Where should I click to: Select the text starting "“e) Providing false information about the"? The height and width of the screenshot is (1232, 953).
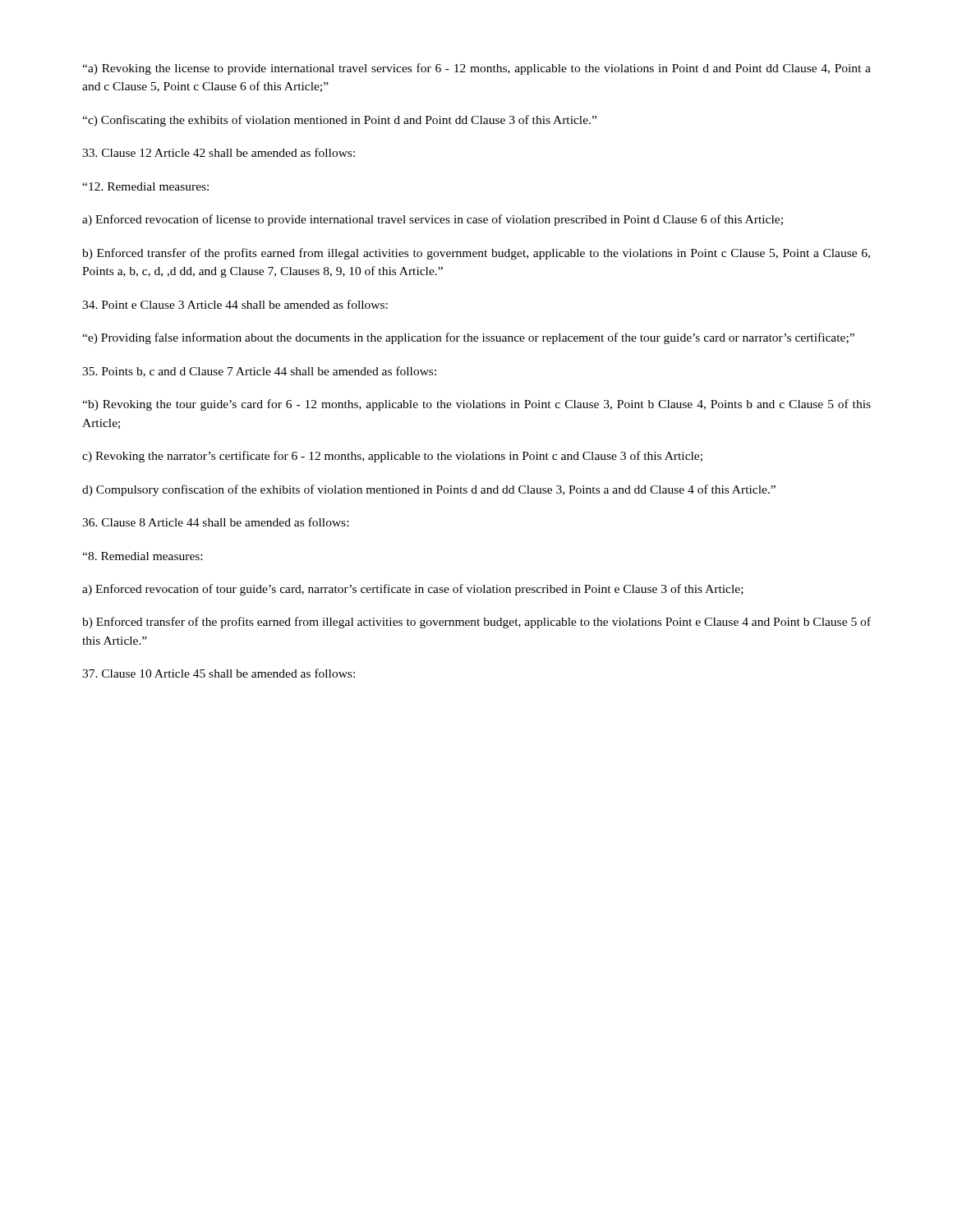pos(469,337)
